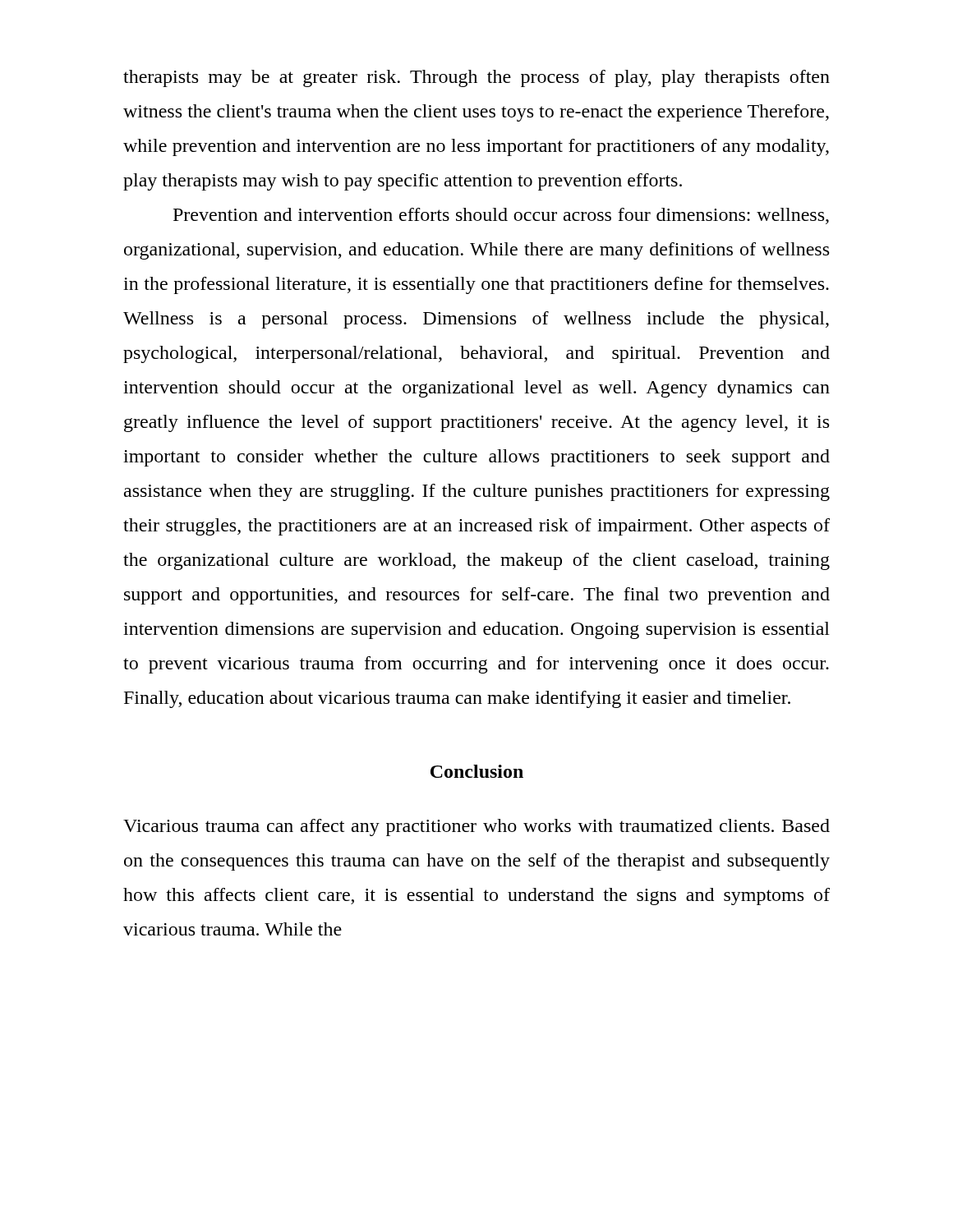Select the region starting "therapists may be at greater risk. Through the"
This screenshot has width=953, height=1232.
coord(476,128)
